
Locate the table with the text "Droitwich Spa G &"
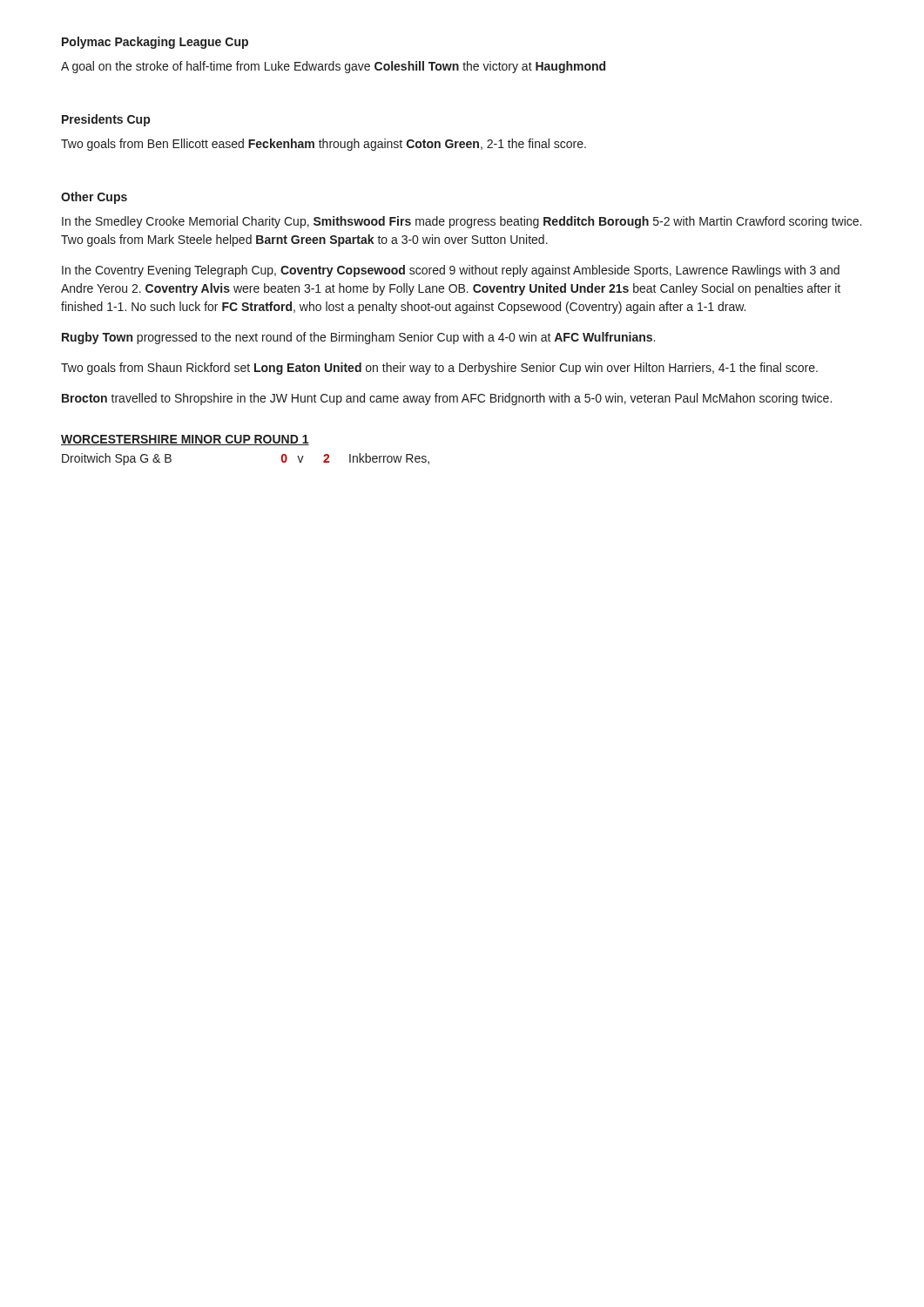[462, 458]
